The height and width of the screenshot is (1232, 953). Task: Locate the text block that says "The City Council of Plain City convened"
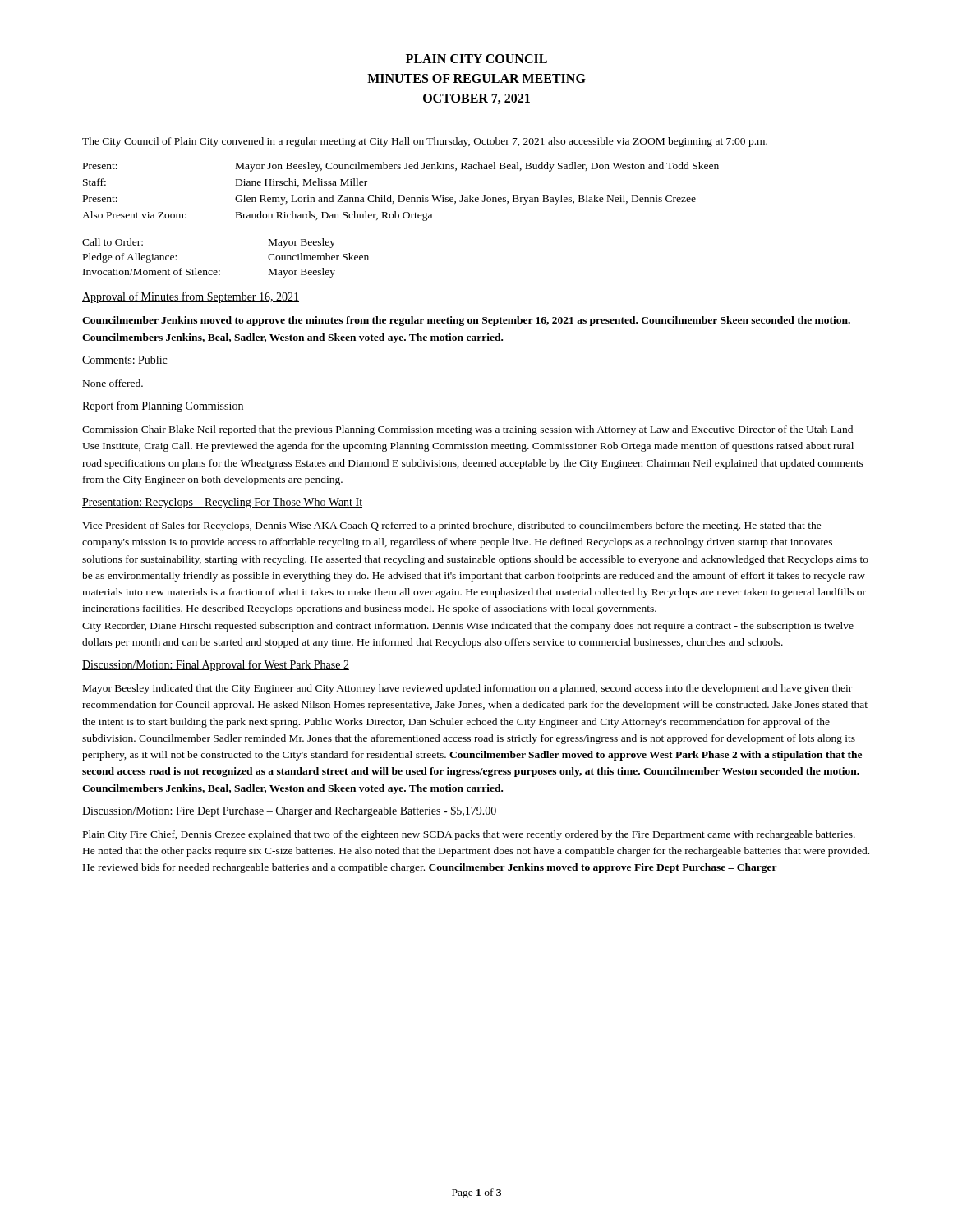click(425, 141)
